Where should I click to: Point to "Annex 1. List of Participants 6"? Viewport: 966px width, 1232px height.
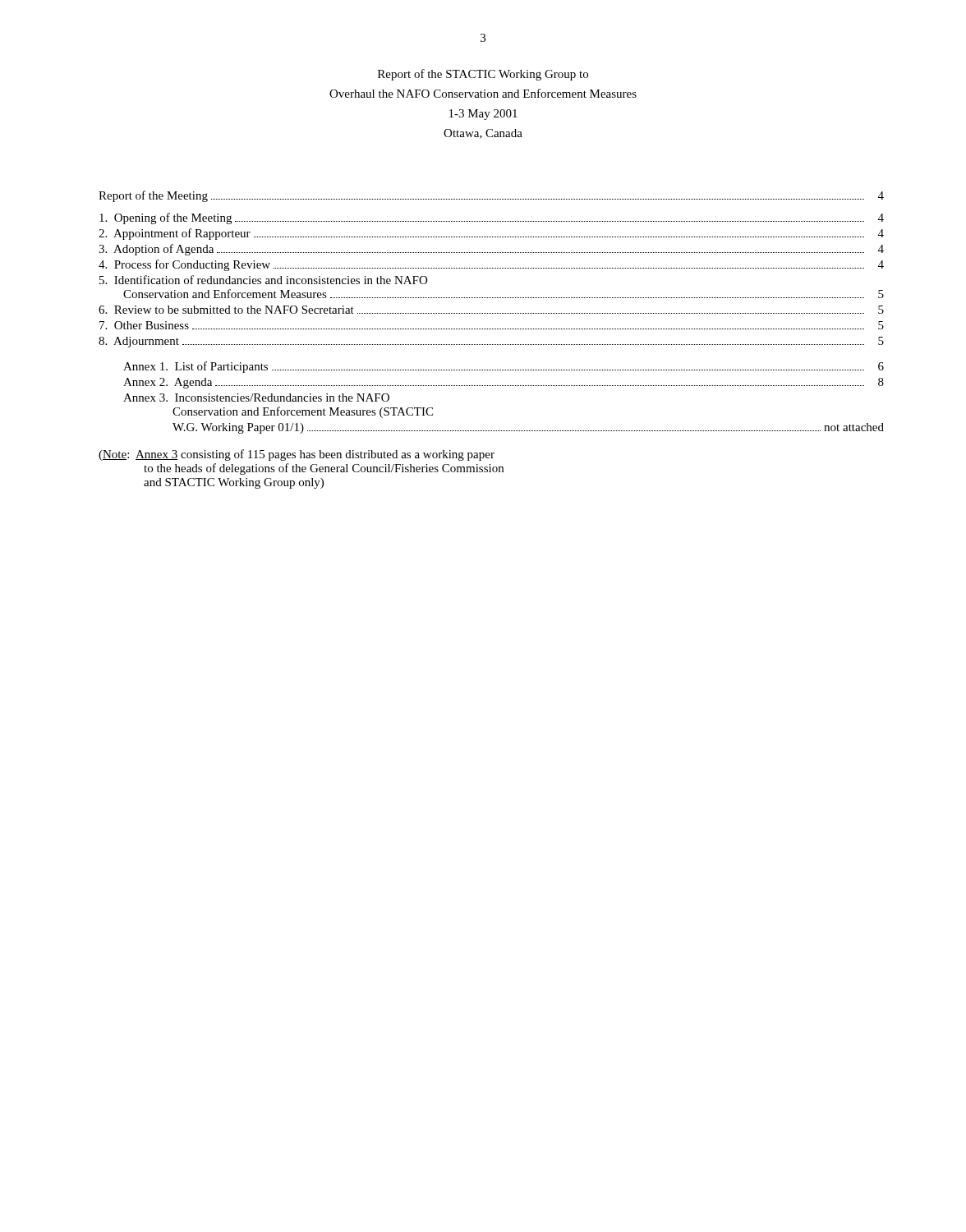[491, 367]
